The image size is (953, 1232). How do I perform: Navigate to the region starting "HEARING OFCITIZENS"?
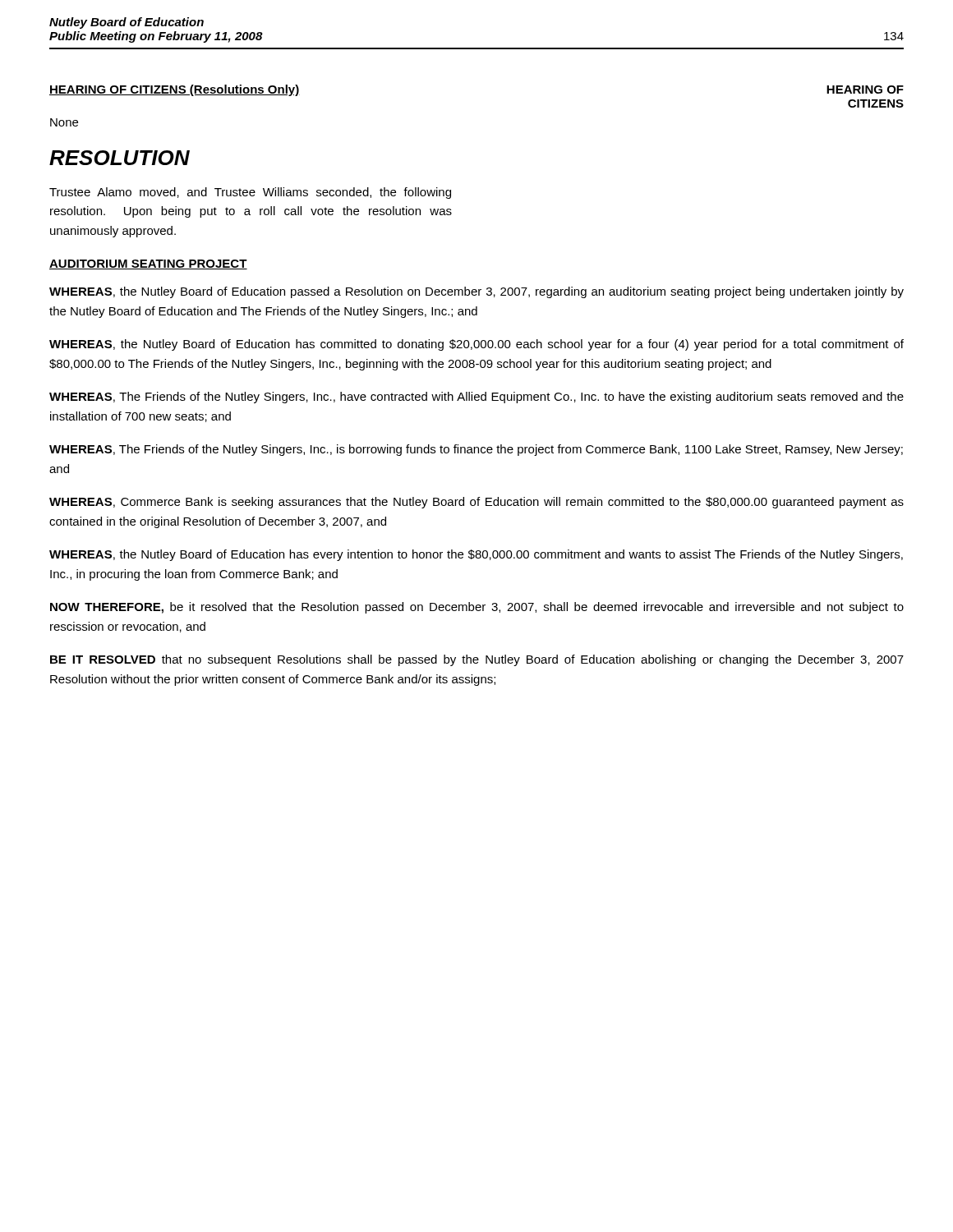click(x=865, y=96)
